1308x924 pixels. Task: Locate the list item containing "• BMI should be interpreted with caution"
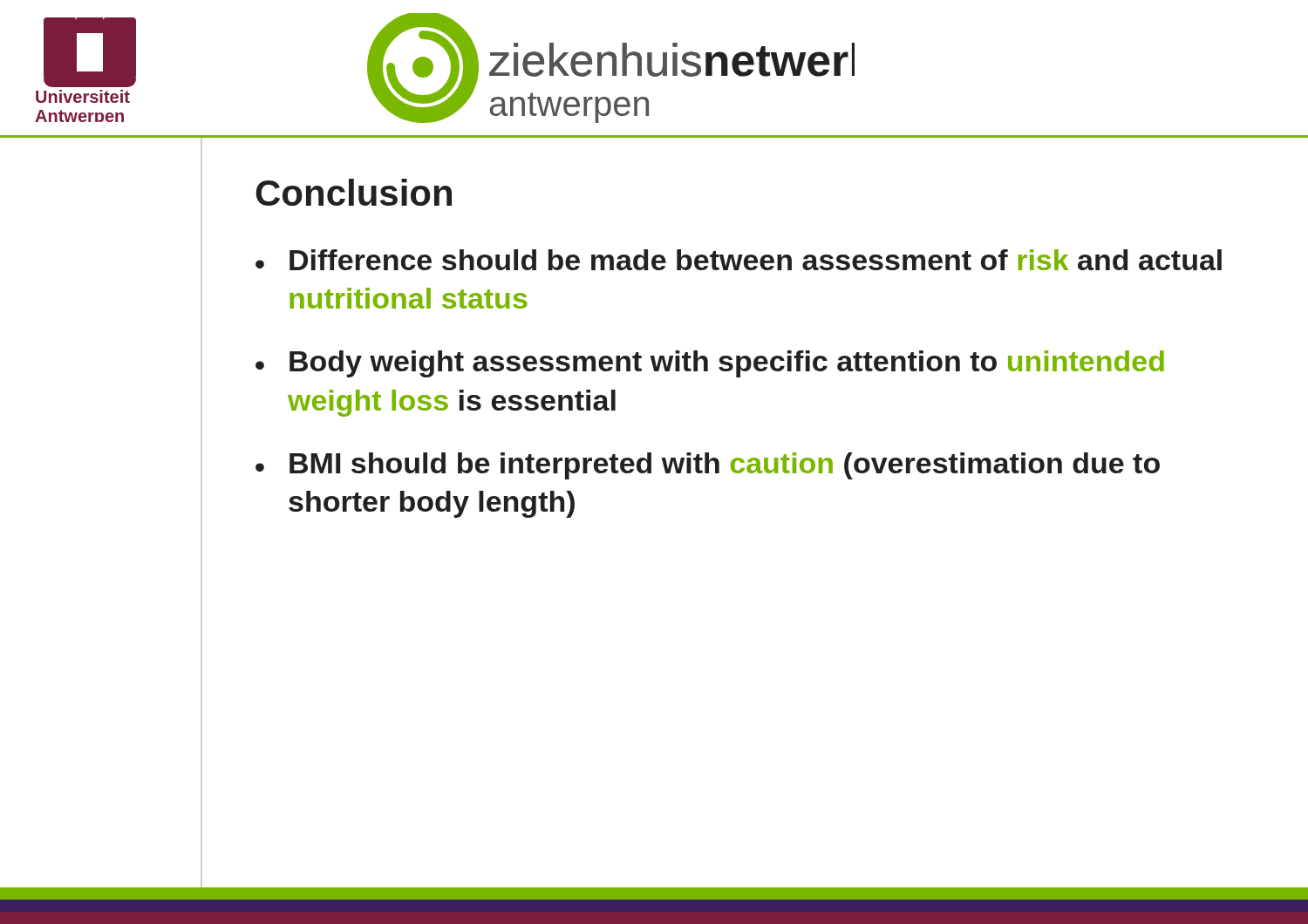coord(755,482)
